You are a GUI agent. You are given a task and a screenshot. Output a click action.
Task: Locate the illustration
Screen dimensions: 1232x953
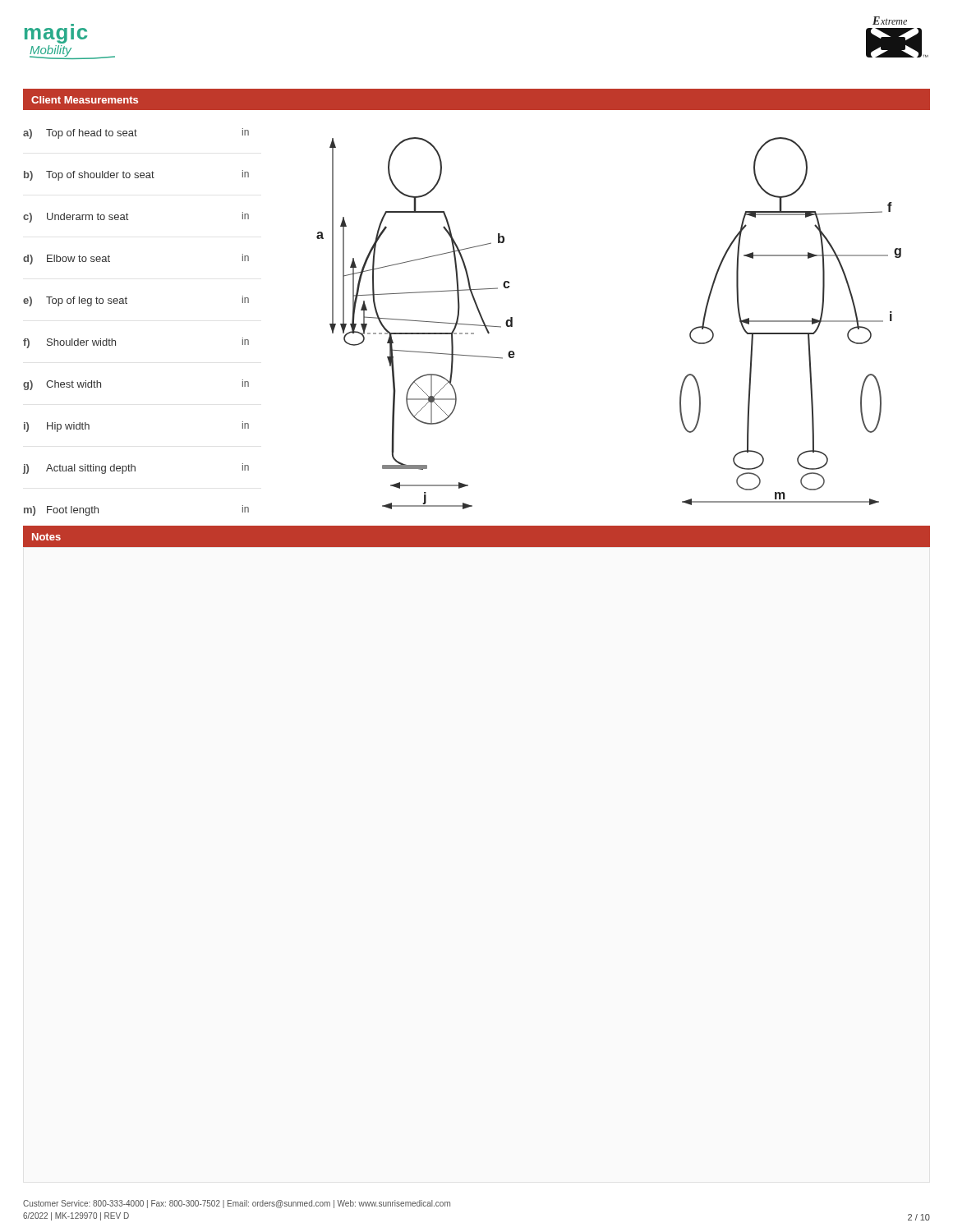click(x=592, y=313)
